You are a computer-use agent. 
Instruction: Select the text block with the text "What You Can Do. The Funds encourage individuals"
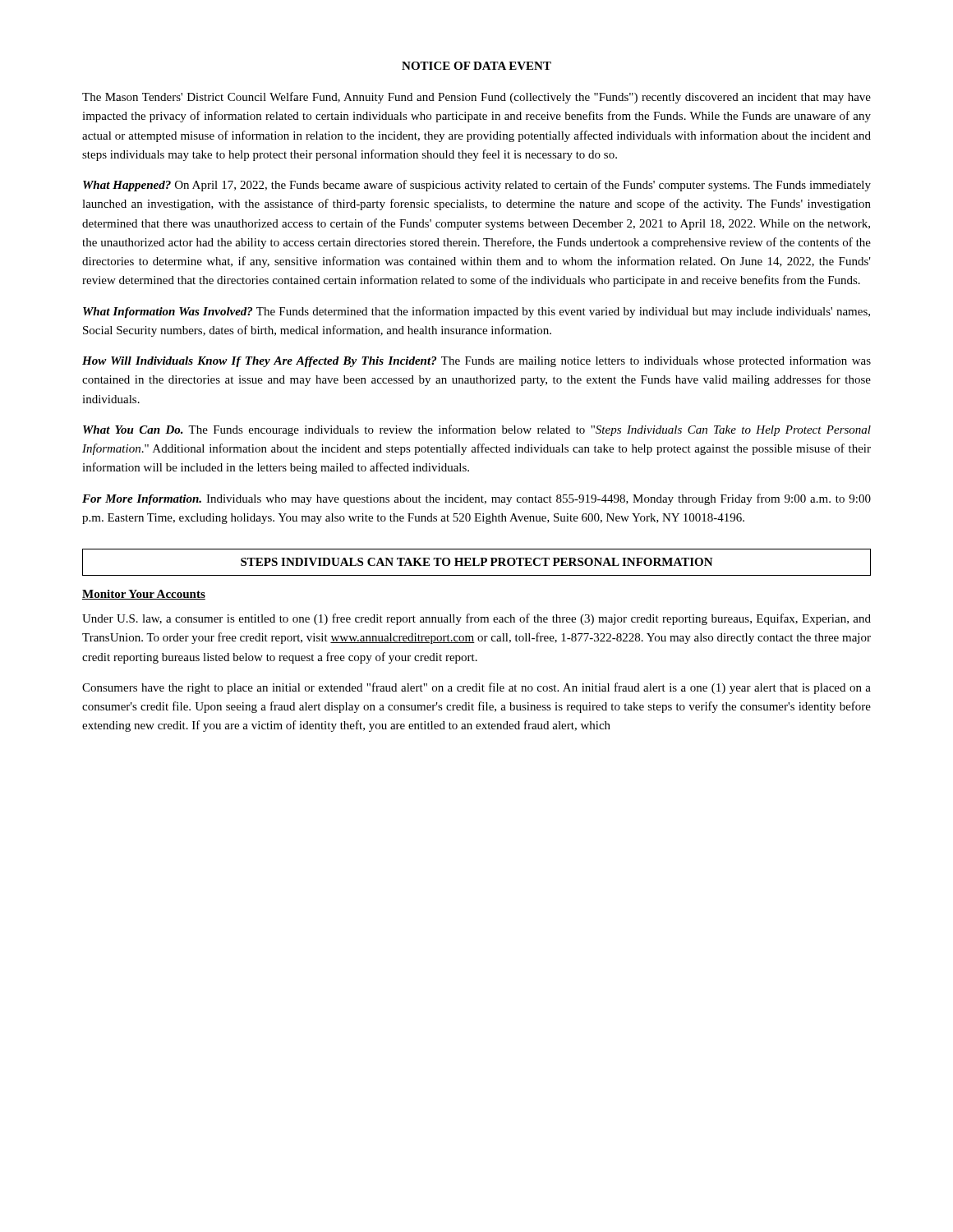(476, 449)
